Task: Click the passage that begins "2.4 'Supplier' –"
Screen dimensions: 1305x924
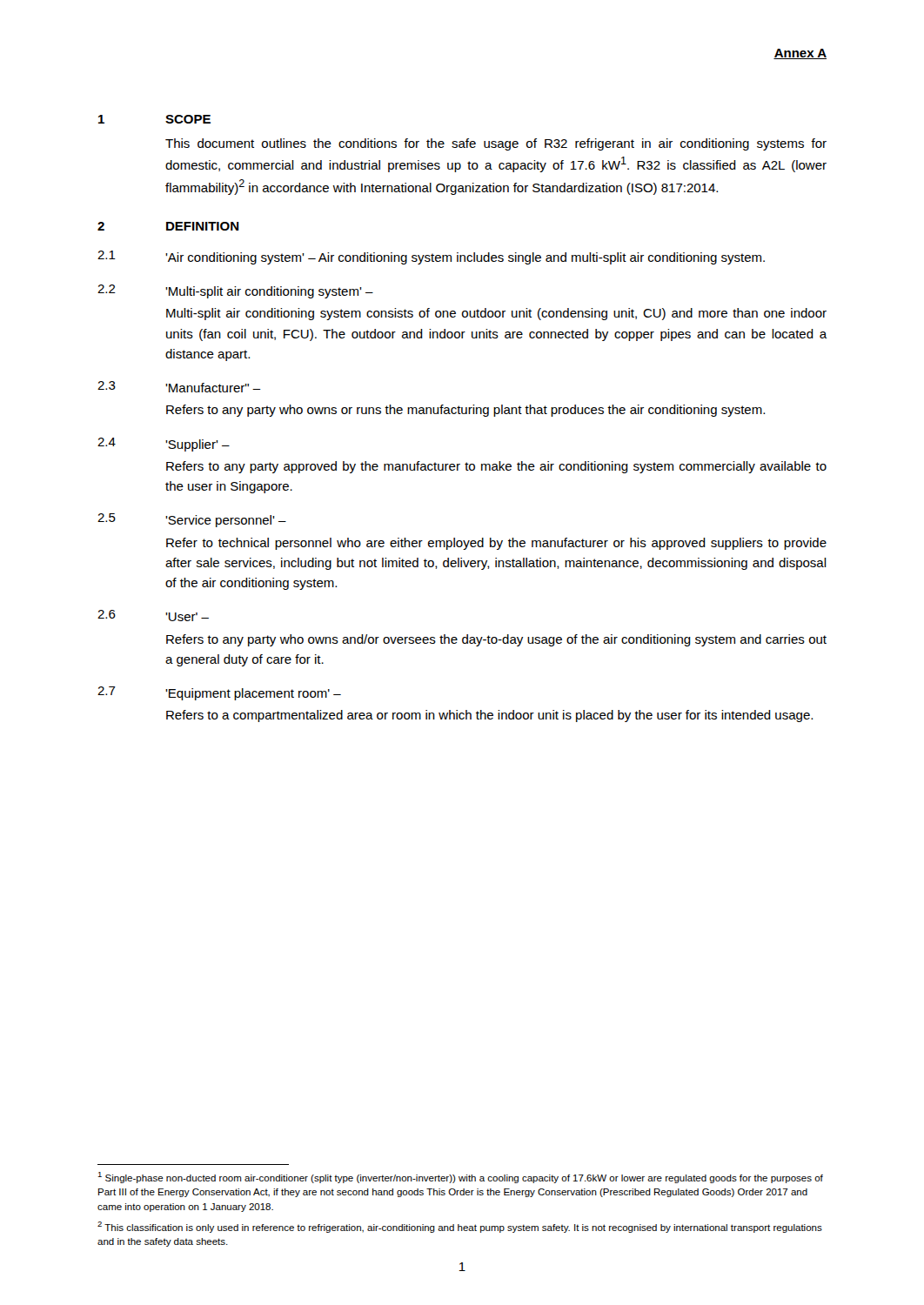Action: click(x=462, y=465)
